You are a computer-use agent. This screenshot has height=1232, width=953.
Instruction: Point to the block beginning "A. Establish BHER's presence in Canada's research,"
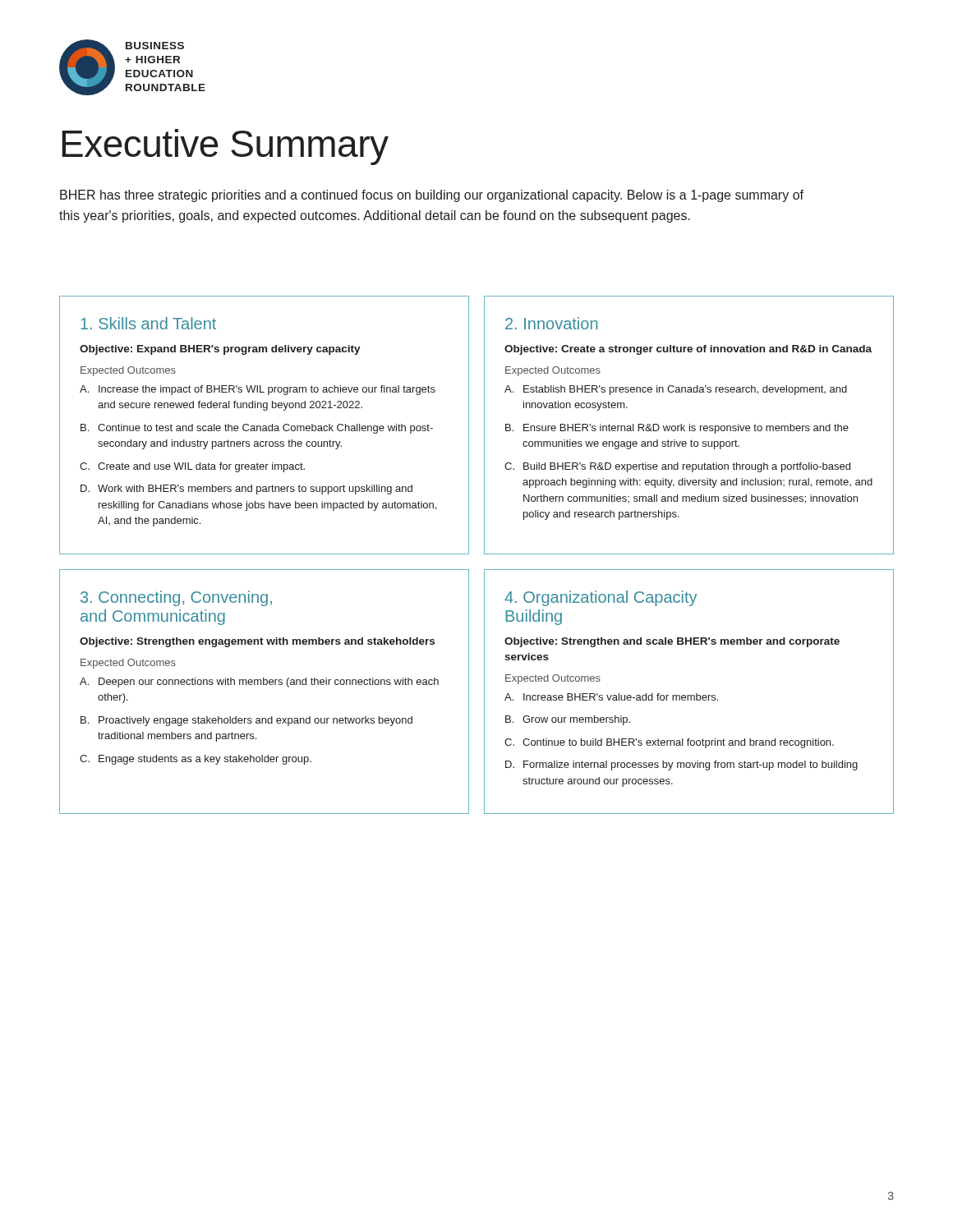689,397
